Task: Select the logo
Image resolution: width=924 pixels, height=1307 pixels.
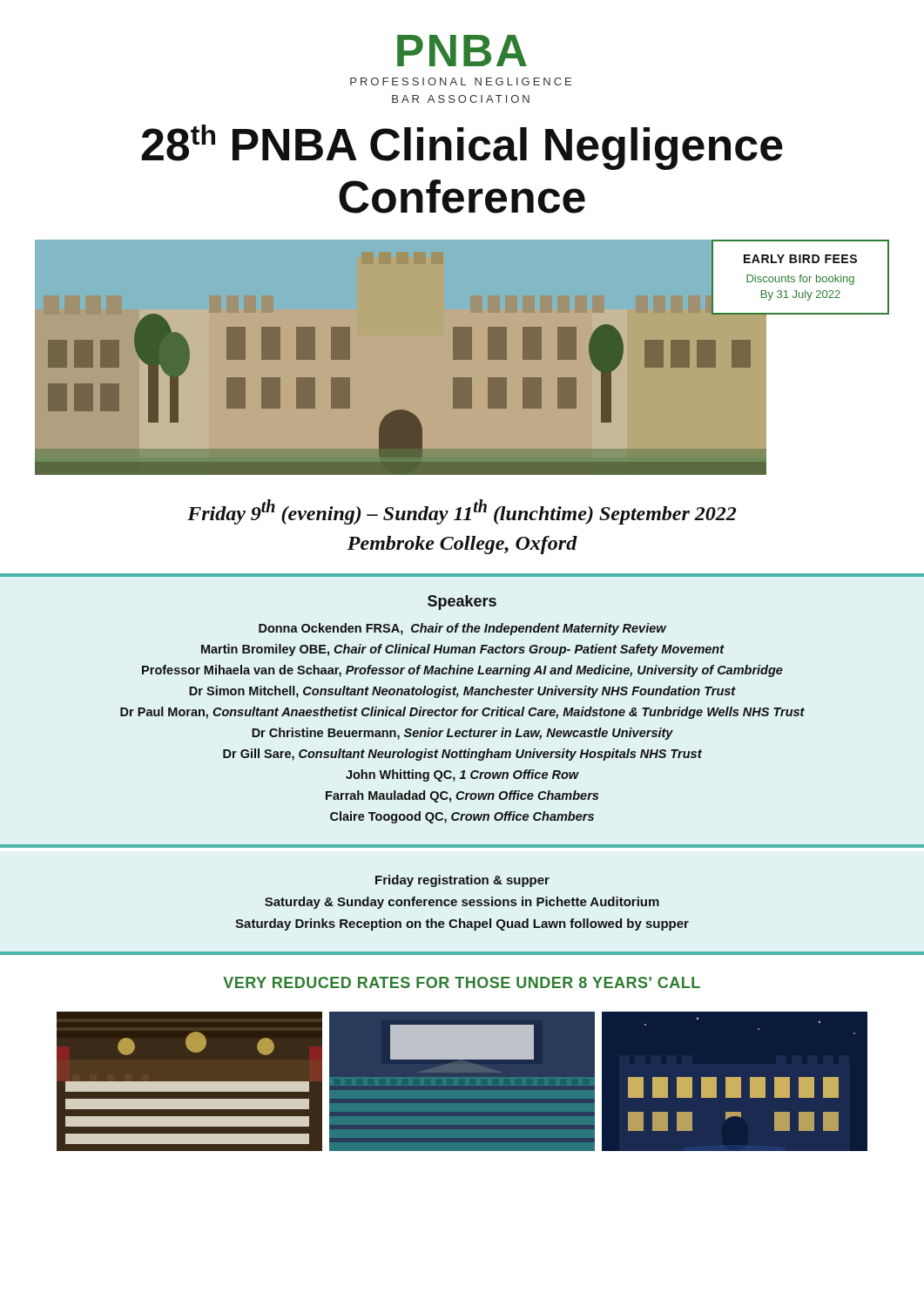Action: [x=462, y=55]
